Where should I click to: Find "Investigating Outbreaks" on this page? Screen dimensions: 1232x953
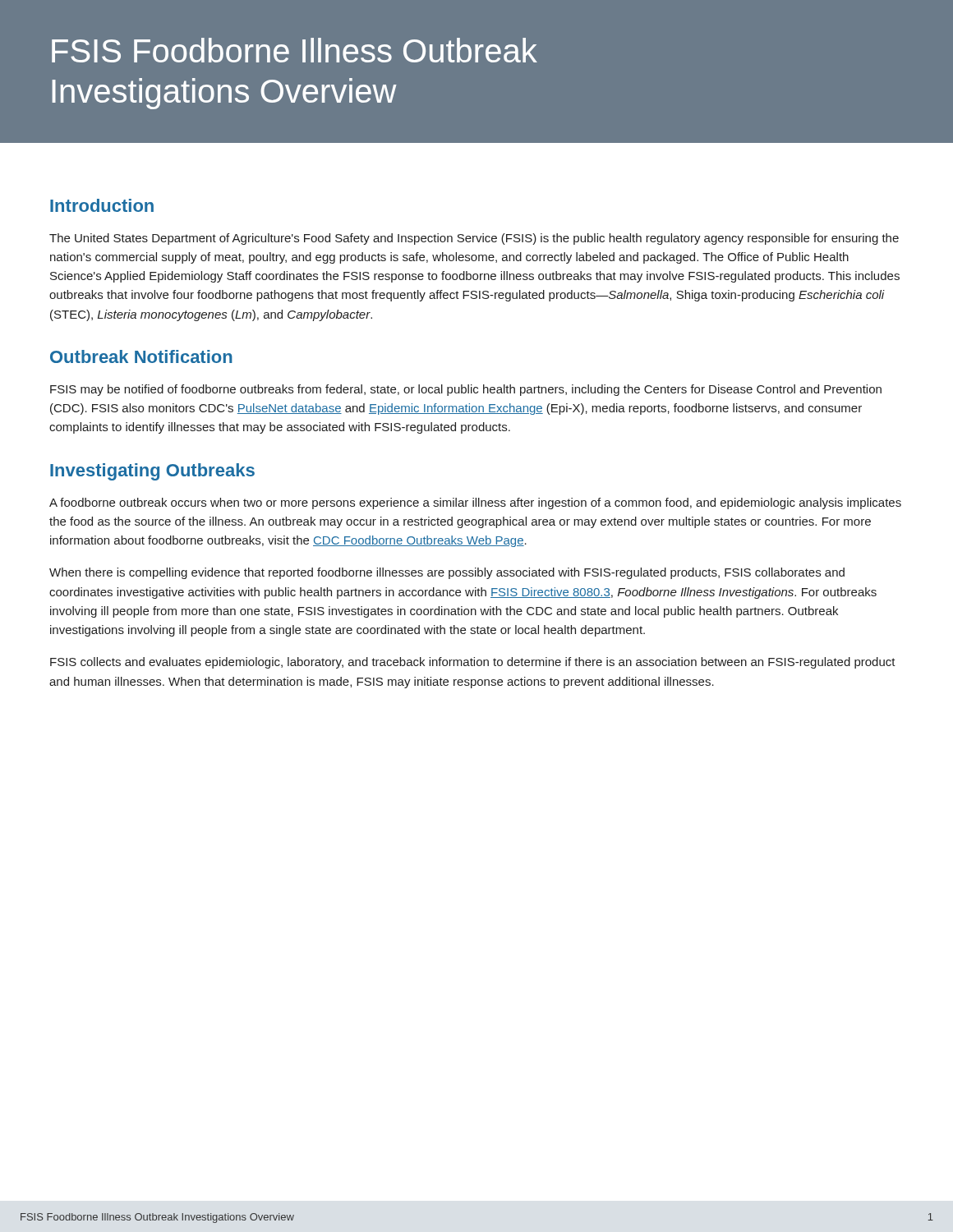coord(152,470)
